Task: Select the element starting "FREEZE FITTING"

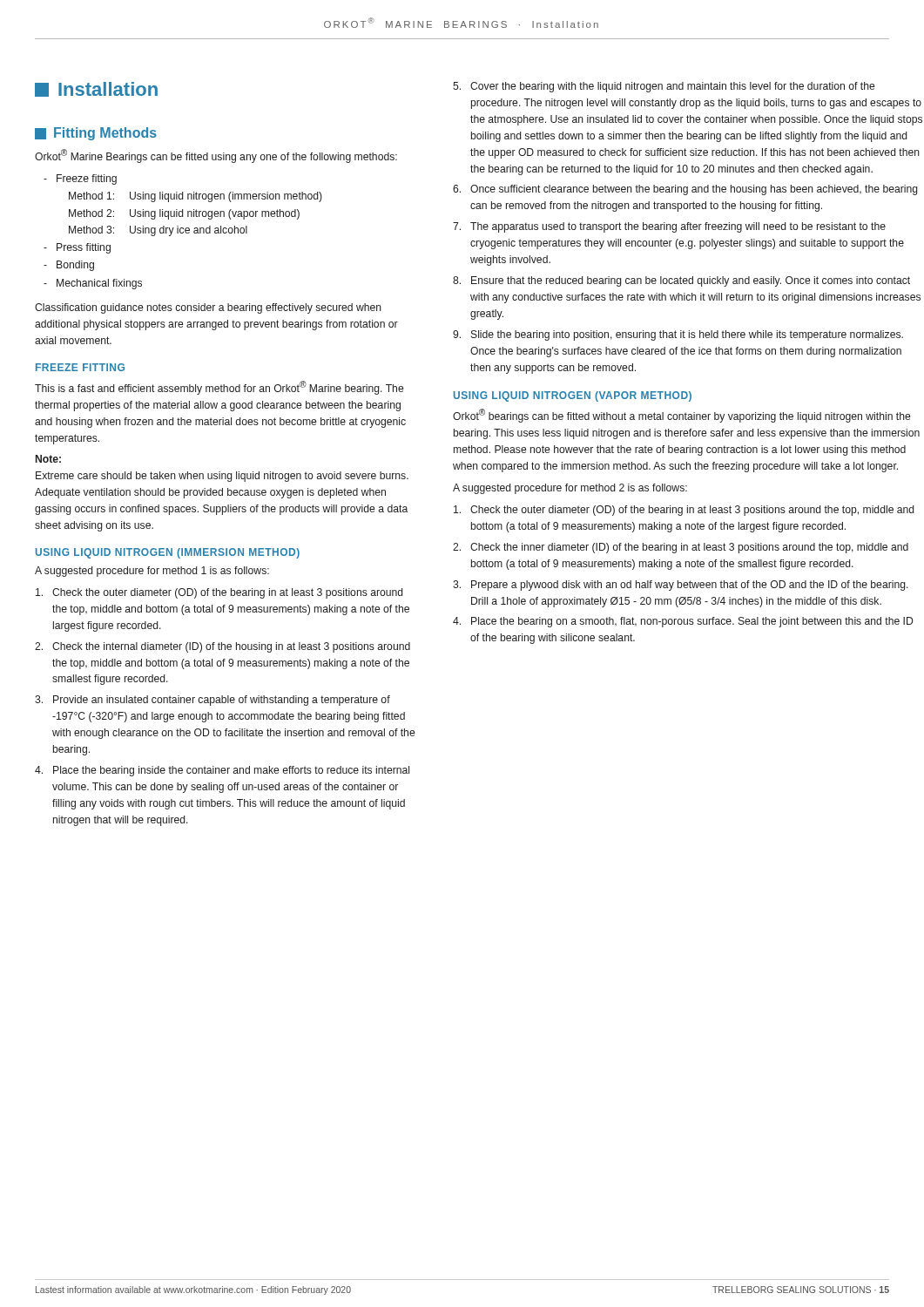Action: coord(80,367)
